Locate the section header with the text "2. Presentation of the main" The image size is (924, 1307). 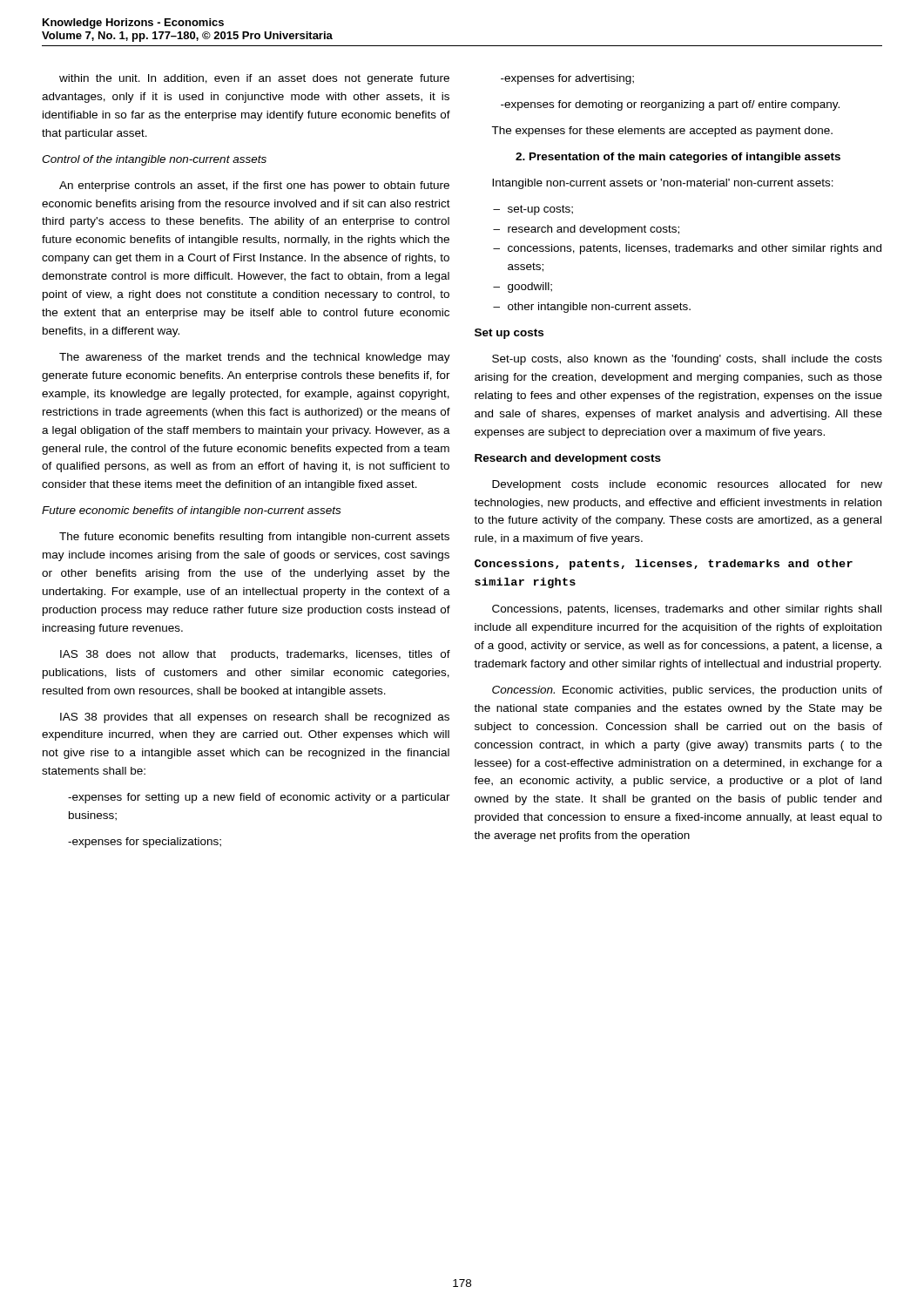(678, 157)
